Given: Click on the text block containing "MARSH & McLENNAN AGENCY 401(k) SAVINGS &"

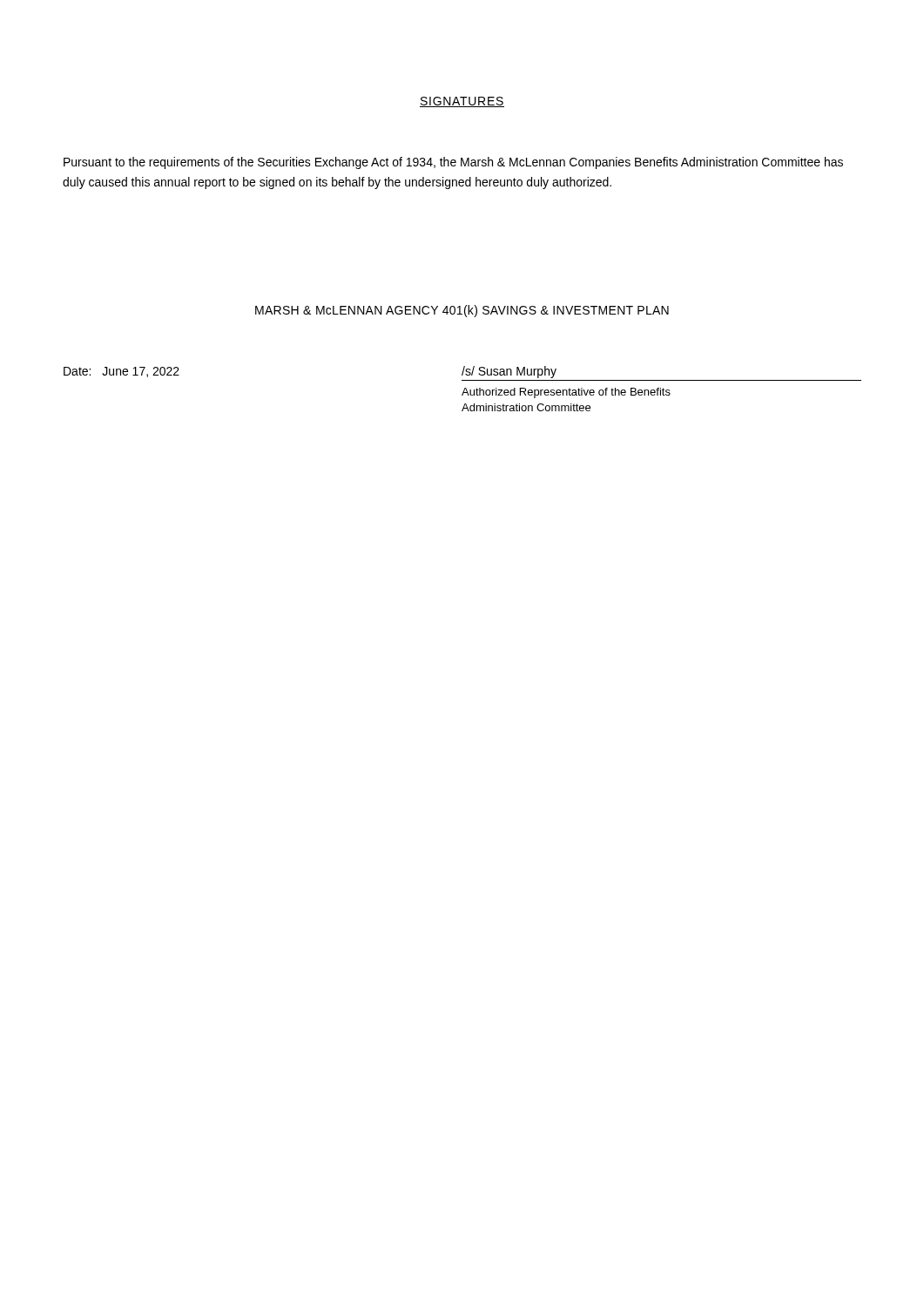Looking at the screenshot, I should (462, 310).
